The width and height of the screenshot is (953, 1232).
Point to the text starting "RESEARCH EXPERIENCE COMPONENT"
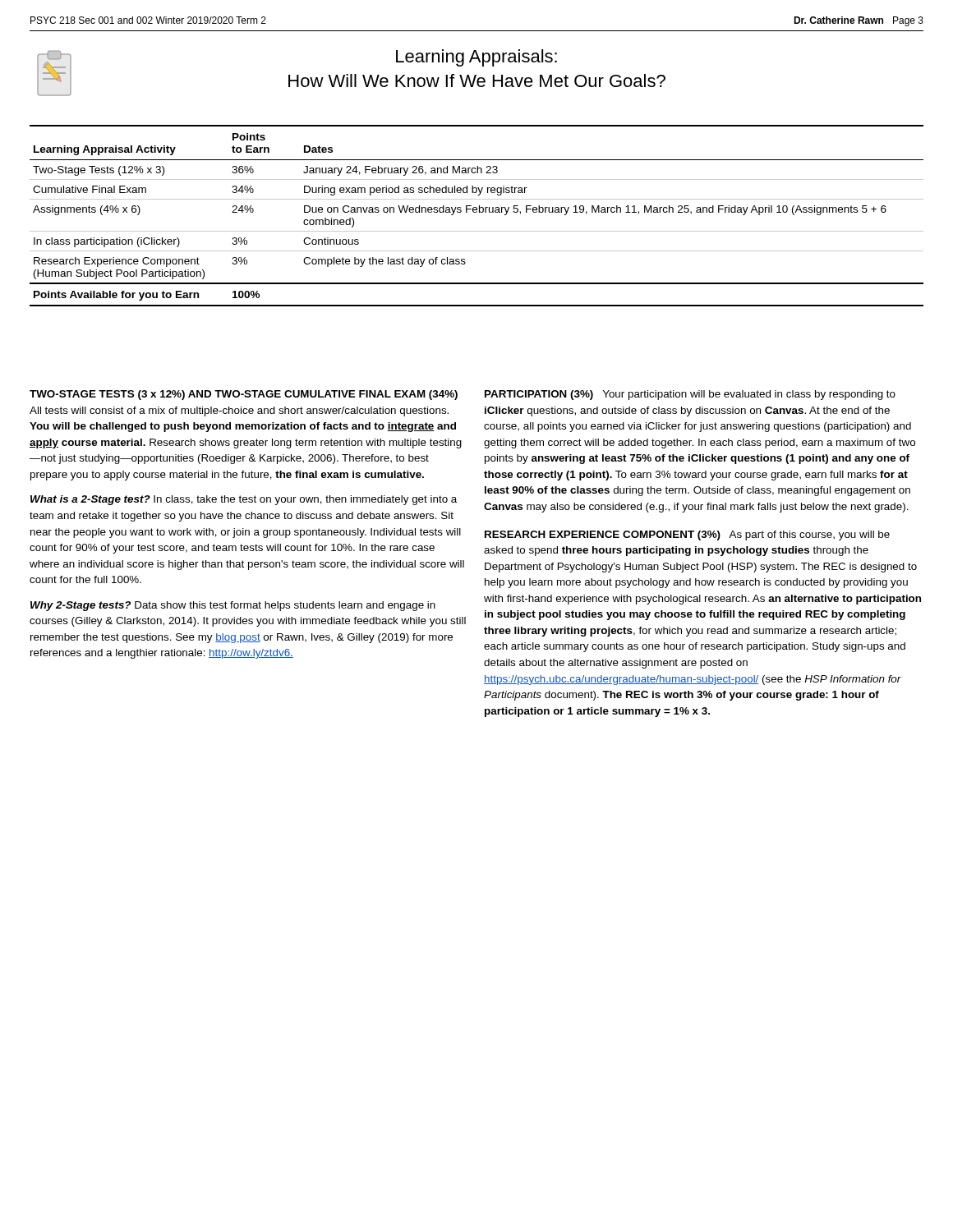pyautogui.click(x=703, y=622)
